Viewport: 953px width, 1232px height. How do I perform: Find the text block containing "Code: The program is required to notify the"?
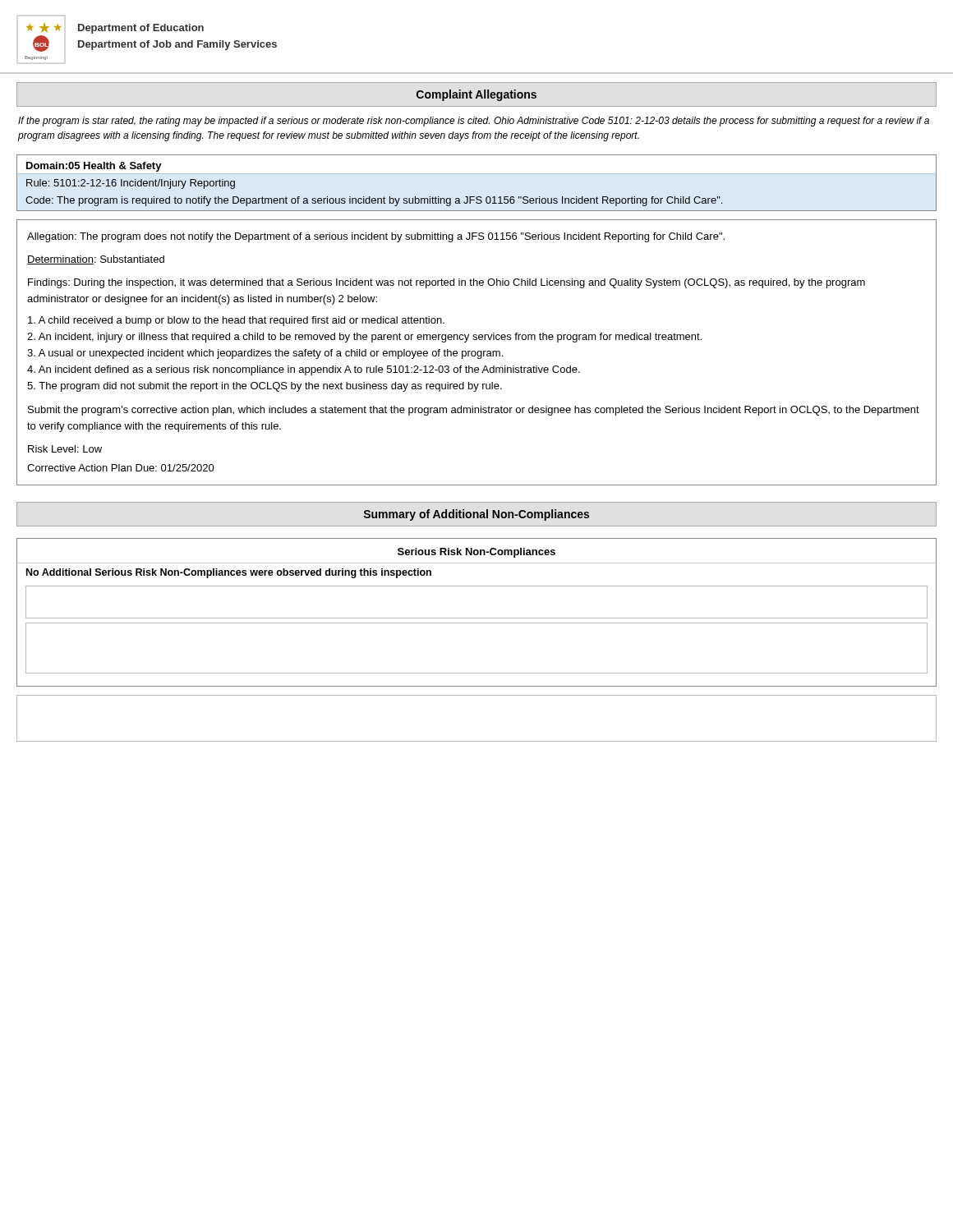(x=374, y=200)
